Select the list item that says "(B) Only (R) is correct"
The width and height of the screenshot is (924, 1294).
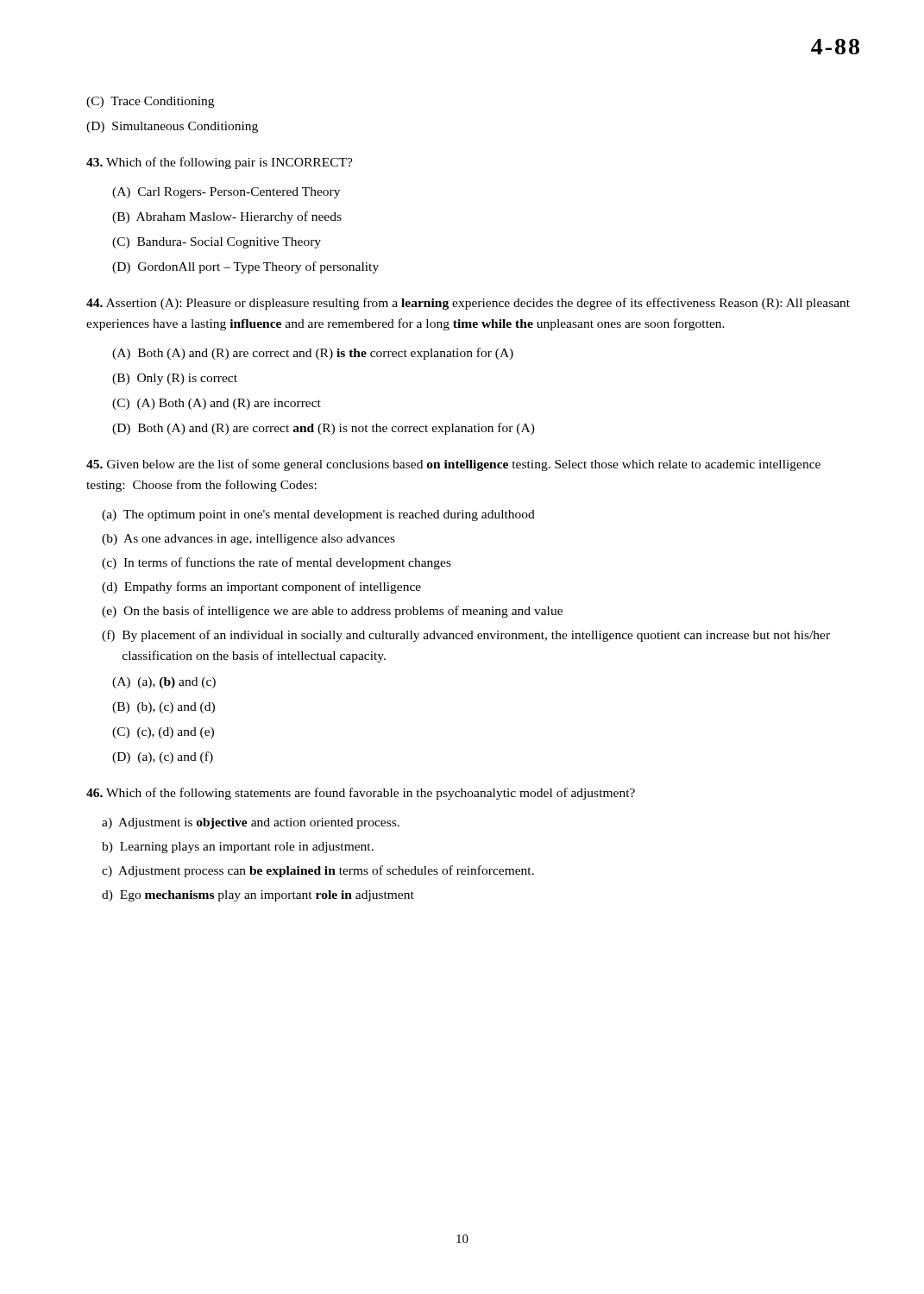pos(175,377)
